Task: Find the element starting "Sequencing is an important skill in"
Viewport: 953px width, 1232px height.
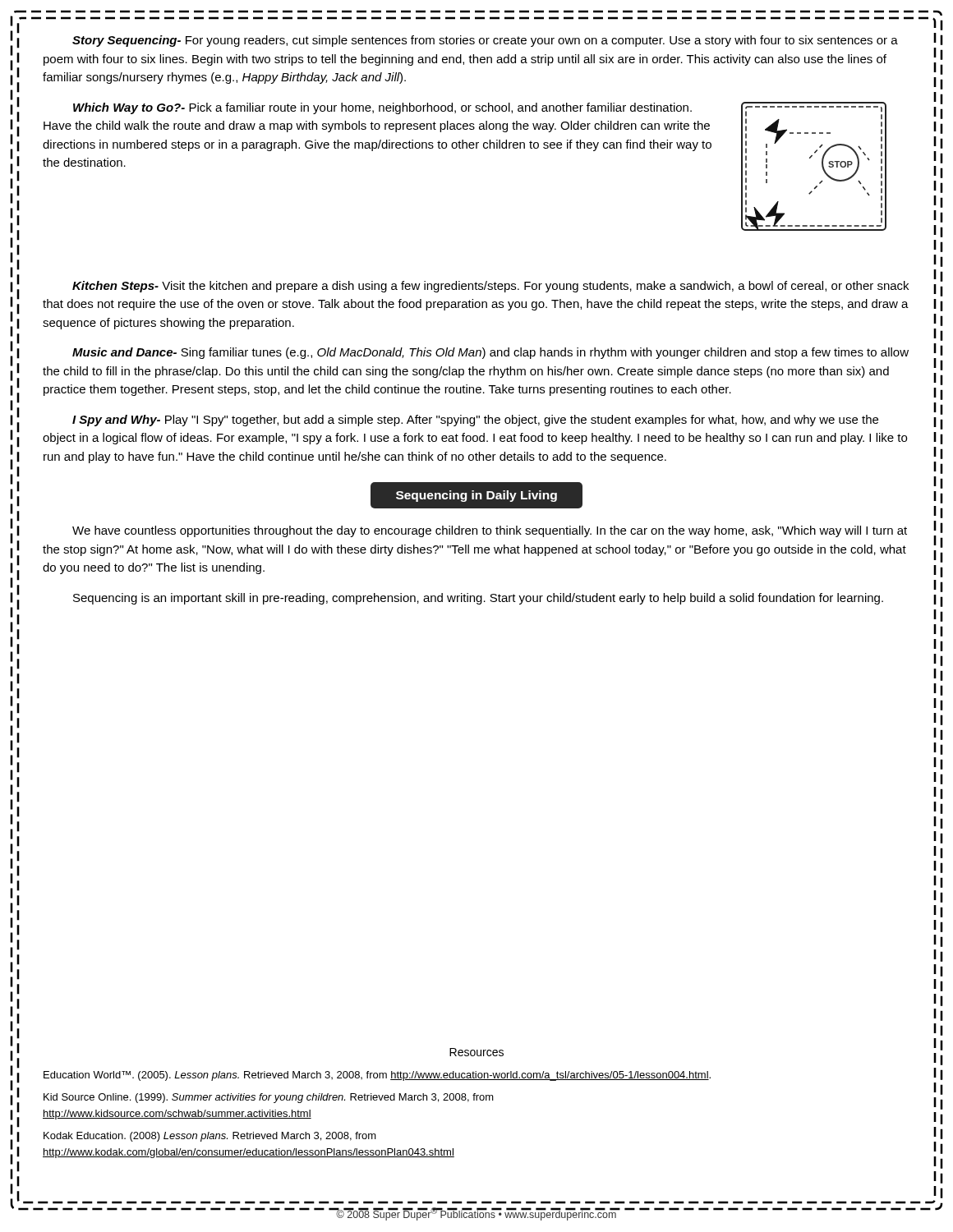Action: coord(476,598)
